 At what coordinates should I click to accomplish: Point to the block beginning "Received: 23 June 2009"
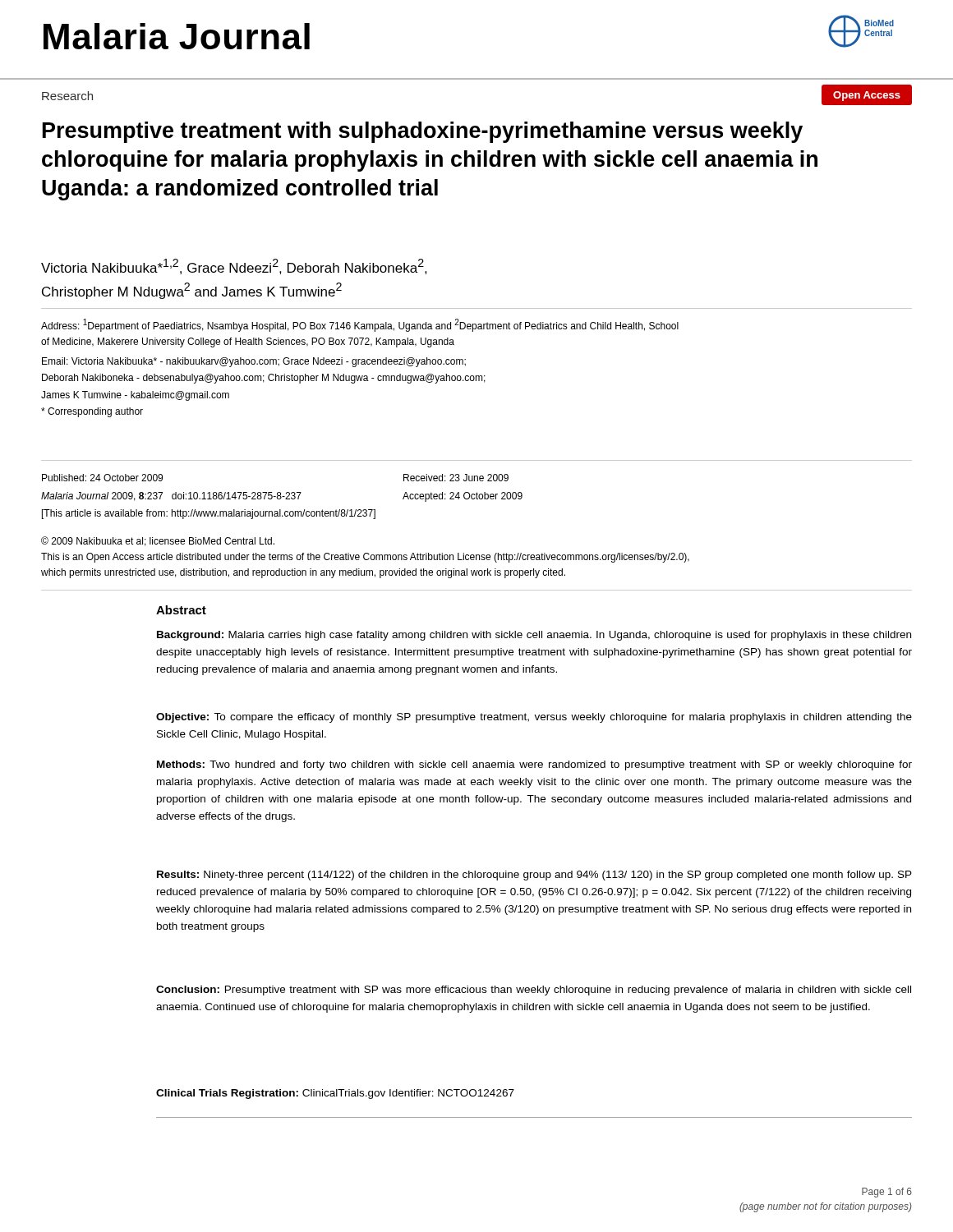[463, 487]
